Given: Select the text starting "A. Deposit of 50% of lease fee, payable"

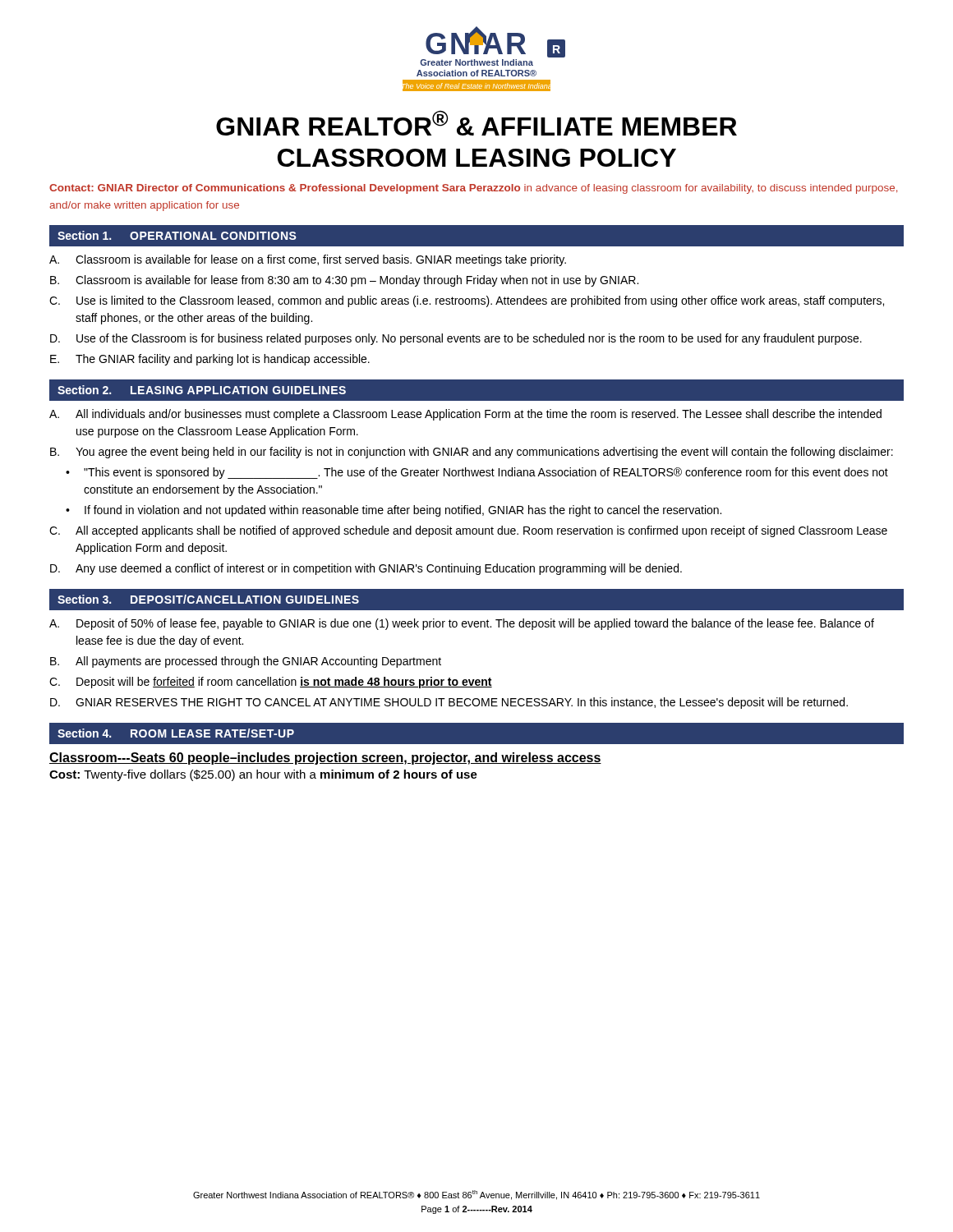Looking at the screenshot, I should click(476, 632).
